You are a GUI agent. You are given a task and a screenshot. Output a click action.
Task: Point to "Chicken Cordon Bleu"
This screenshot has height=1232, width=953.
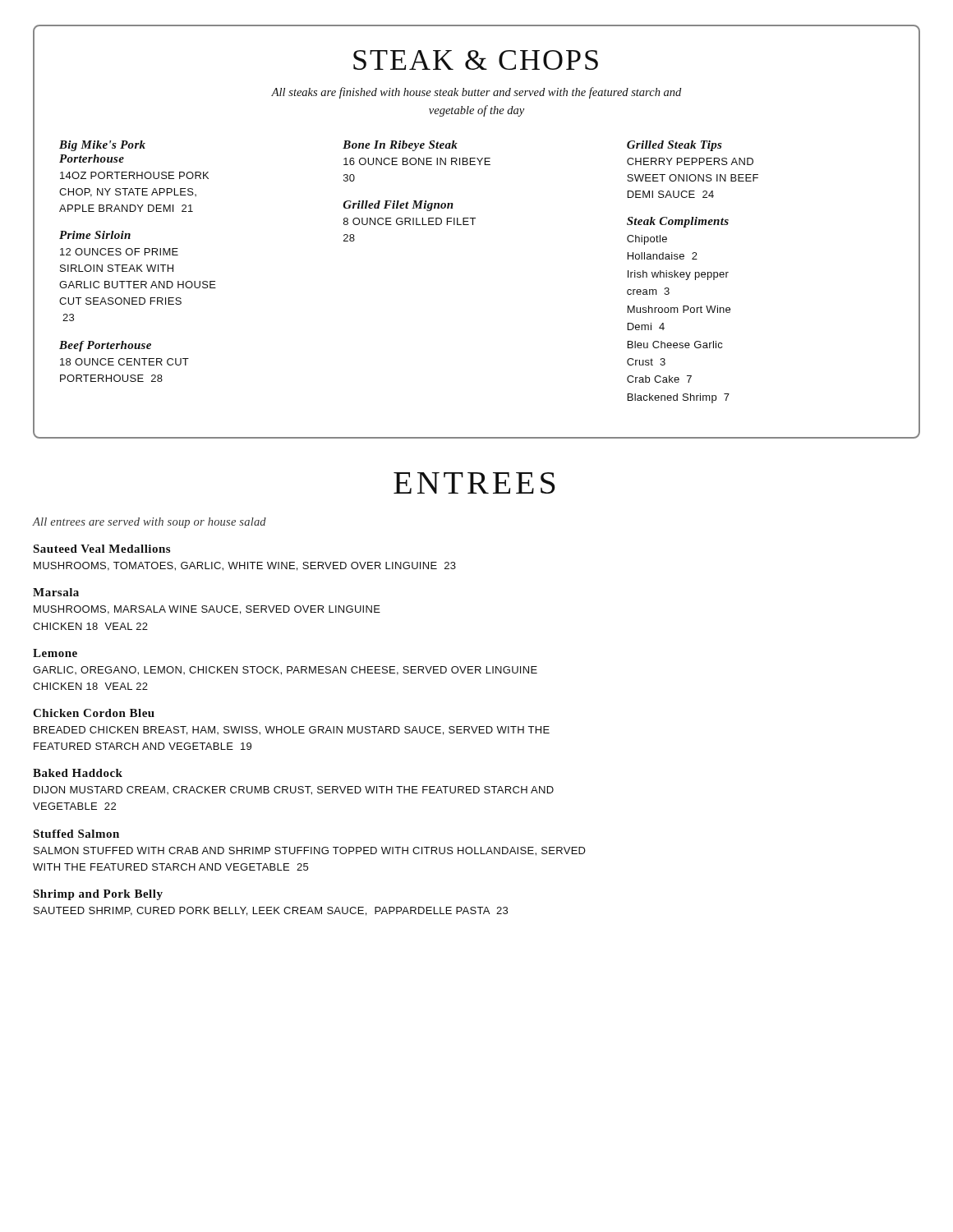tap(94, 713)
